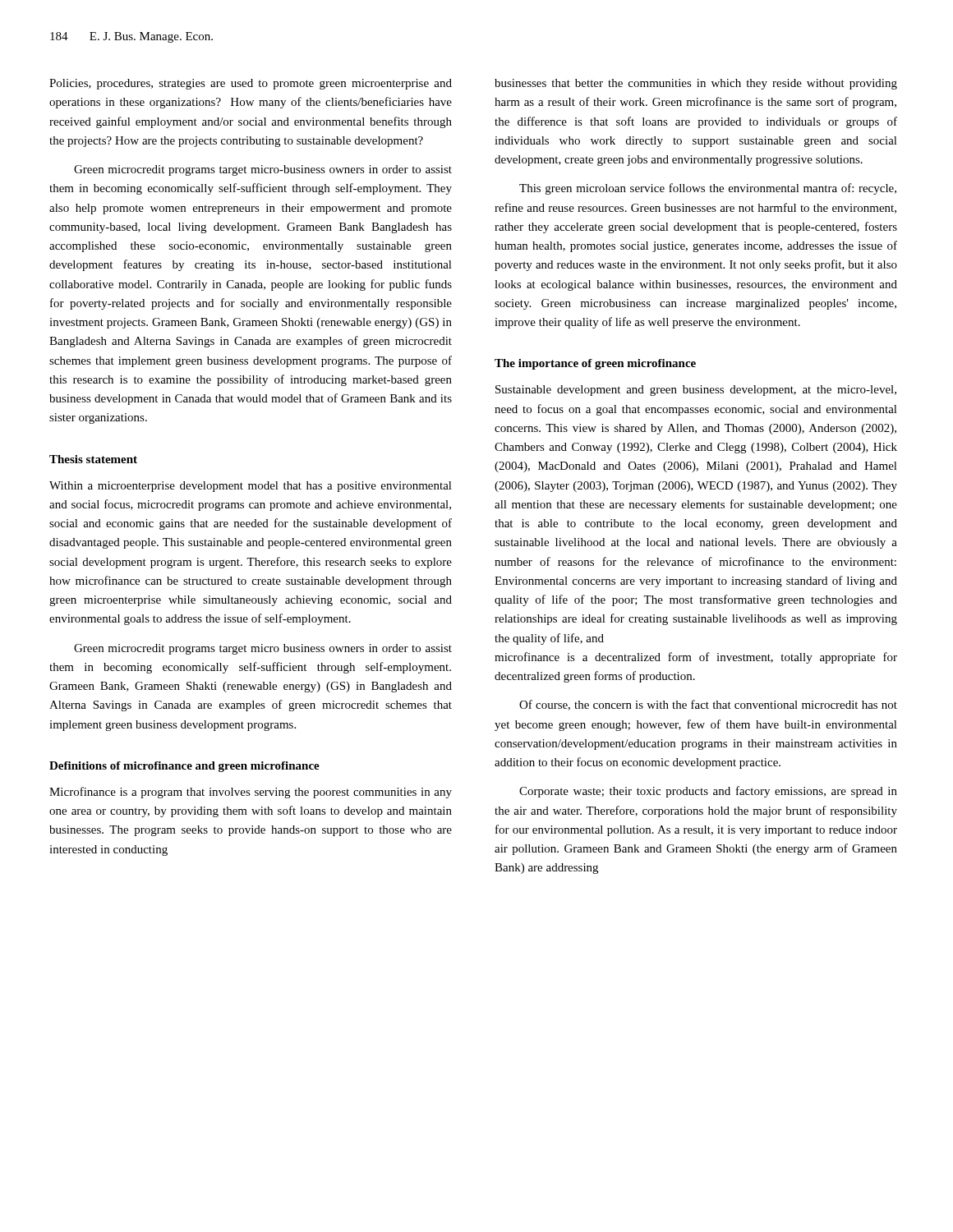953x1232 pixels.
Task: Find the block on this page that starts "Microfinance is a program that"
Action: 251,821
